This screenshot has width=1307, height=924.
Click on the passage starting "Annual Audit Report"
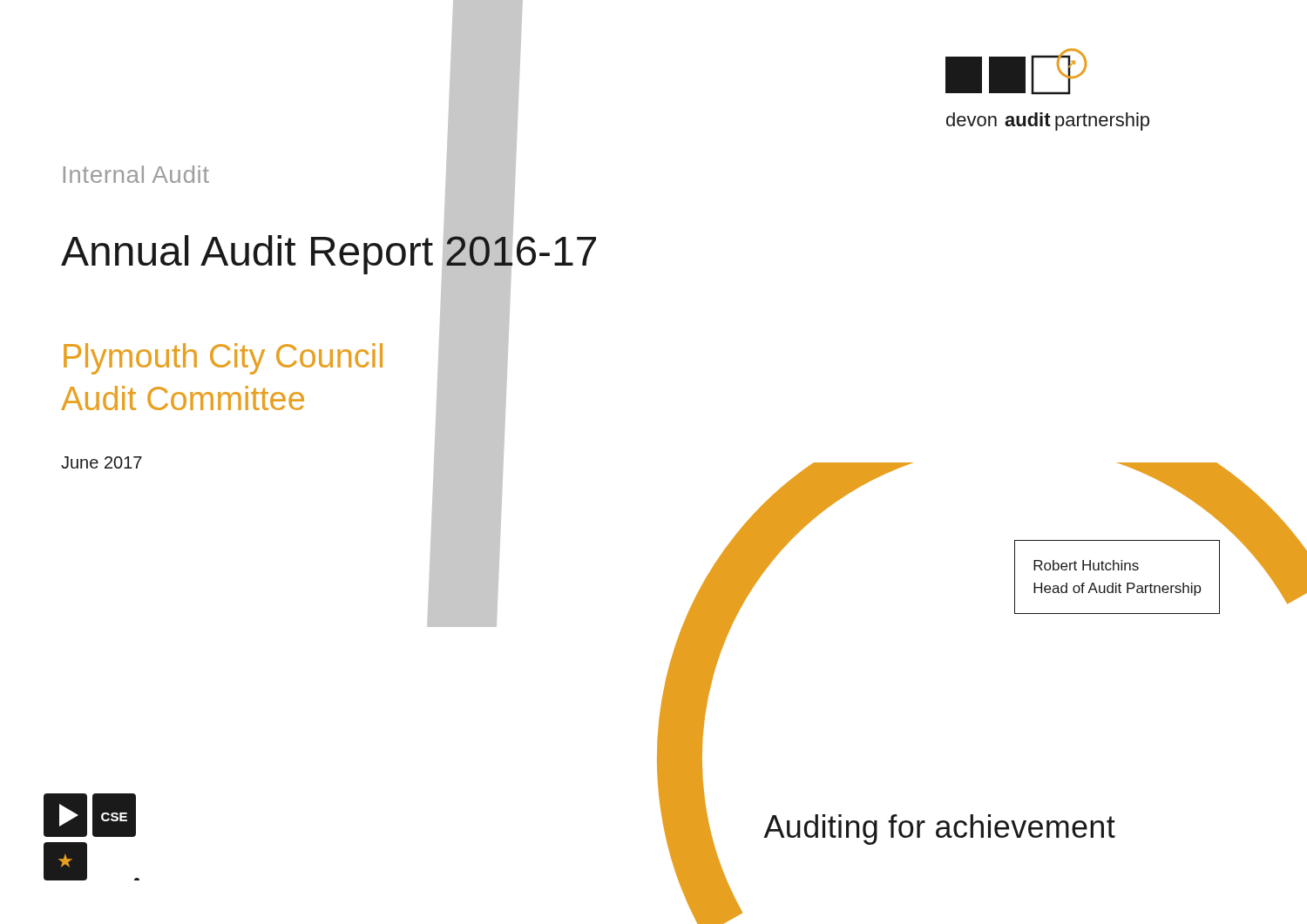(330, 251)
